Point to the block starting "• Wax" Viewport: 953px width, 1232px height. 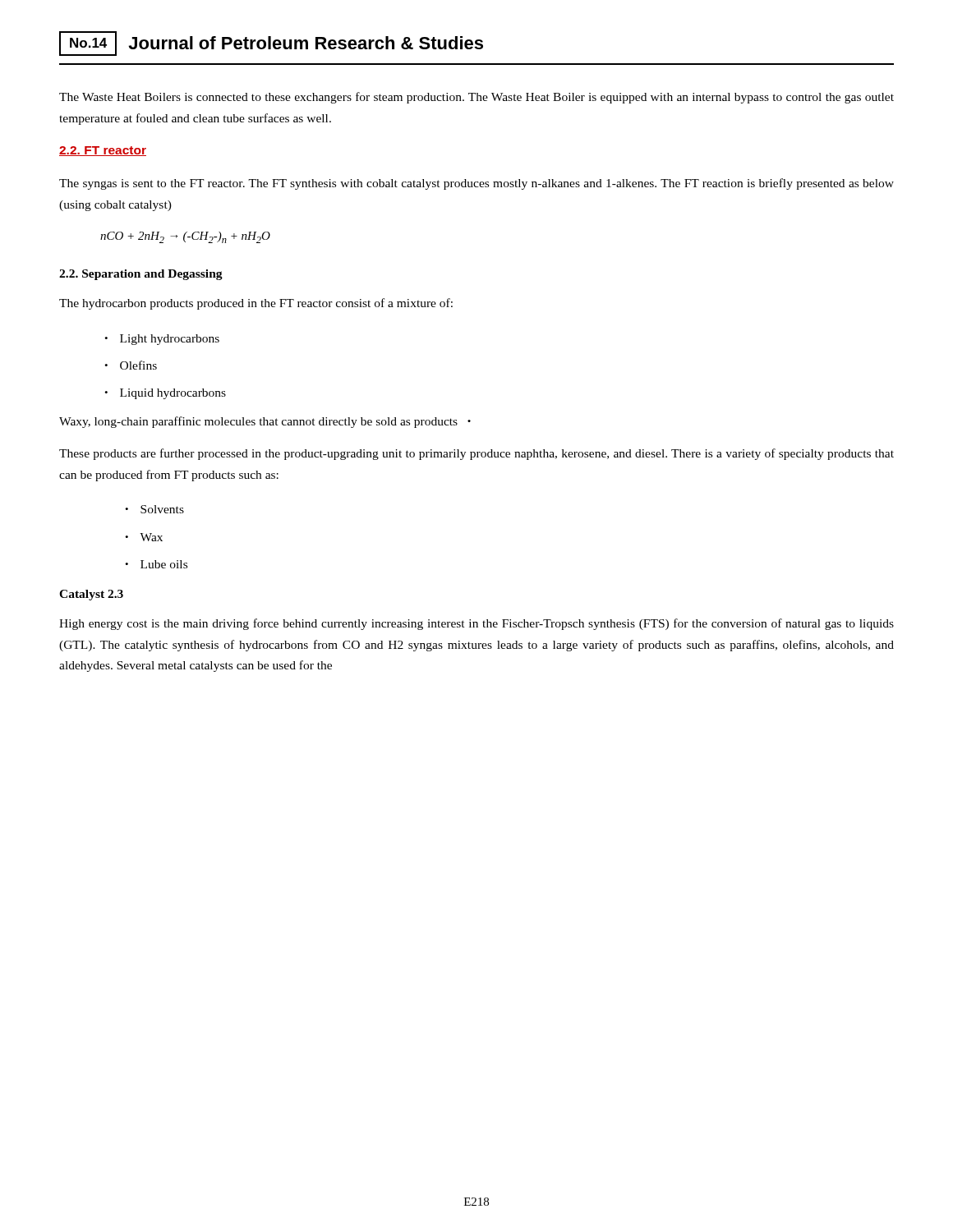pyautogui.click(x=144, y=536)
